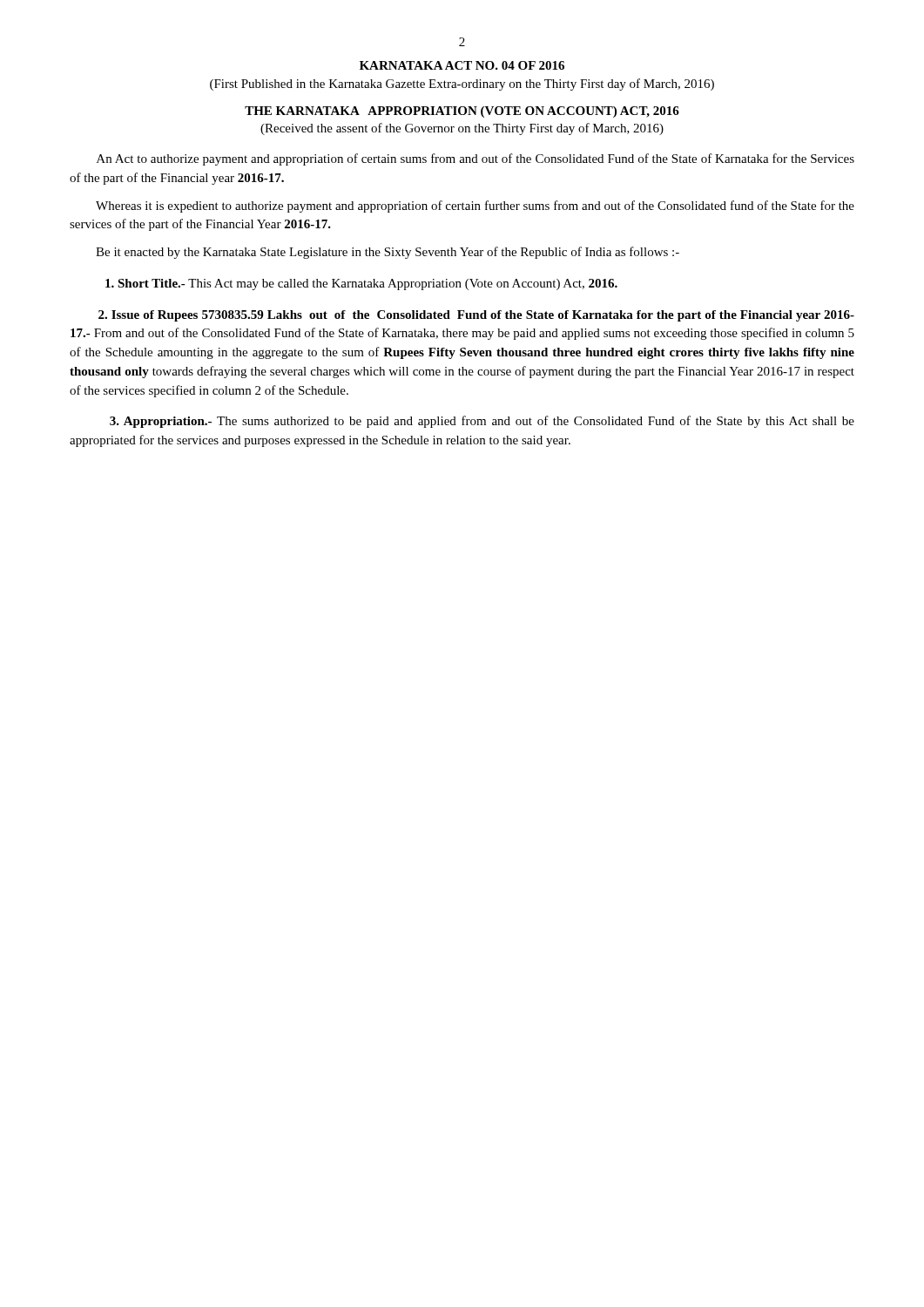Select the passage starting "2. Issue of Rupees 5730835.59"
The width and height of the screenshot is (924, 1307).
click(462, 352)
